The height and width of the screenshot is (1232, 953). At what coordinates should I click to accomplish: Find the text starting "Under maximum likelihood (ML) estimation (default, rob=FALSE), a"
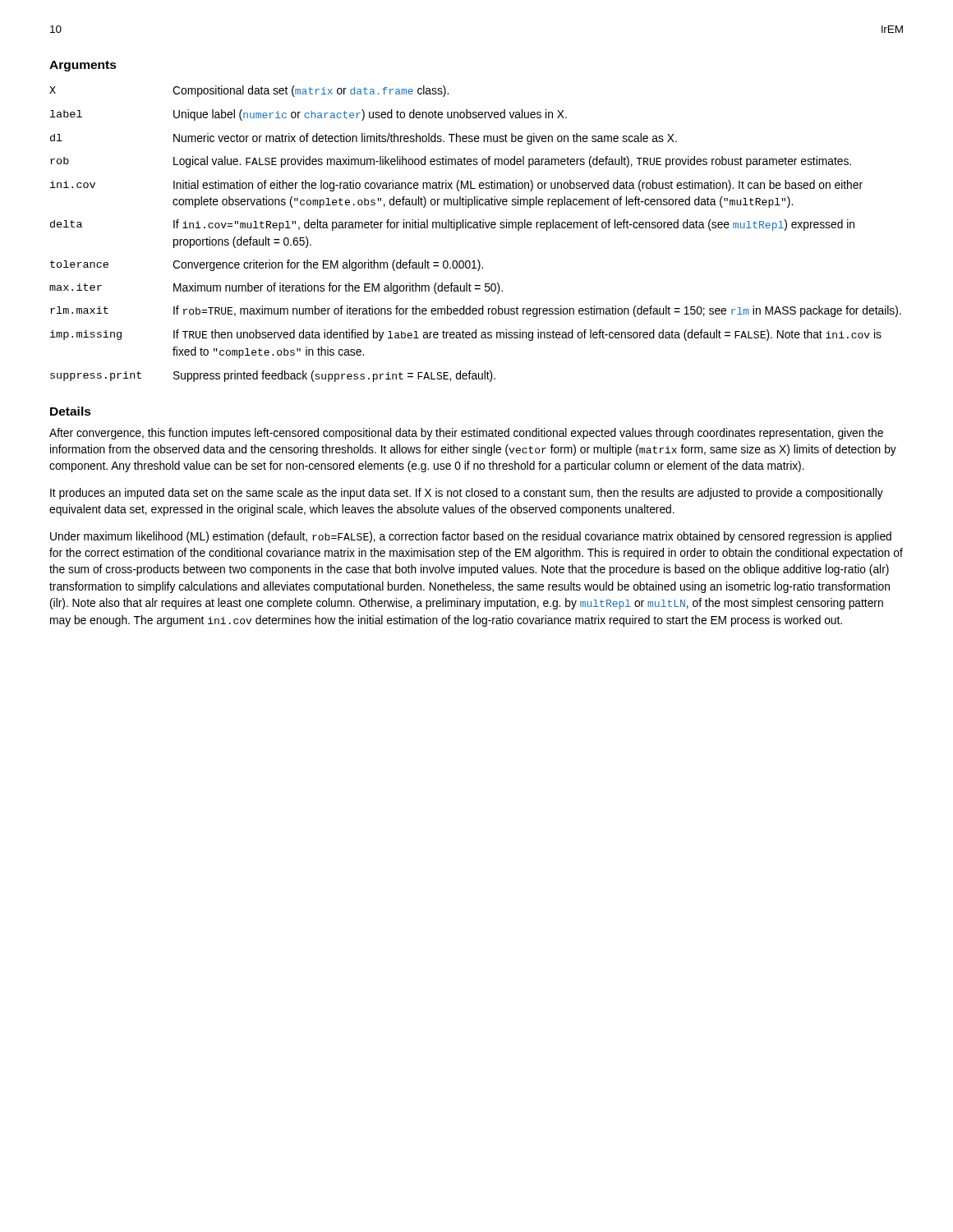tap(476, 579)
